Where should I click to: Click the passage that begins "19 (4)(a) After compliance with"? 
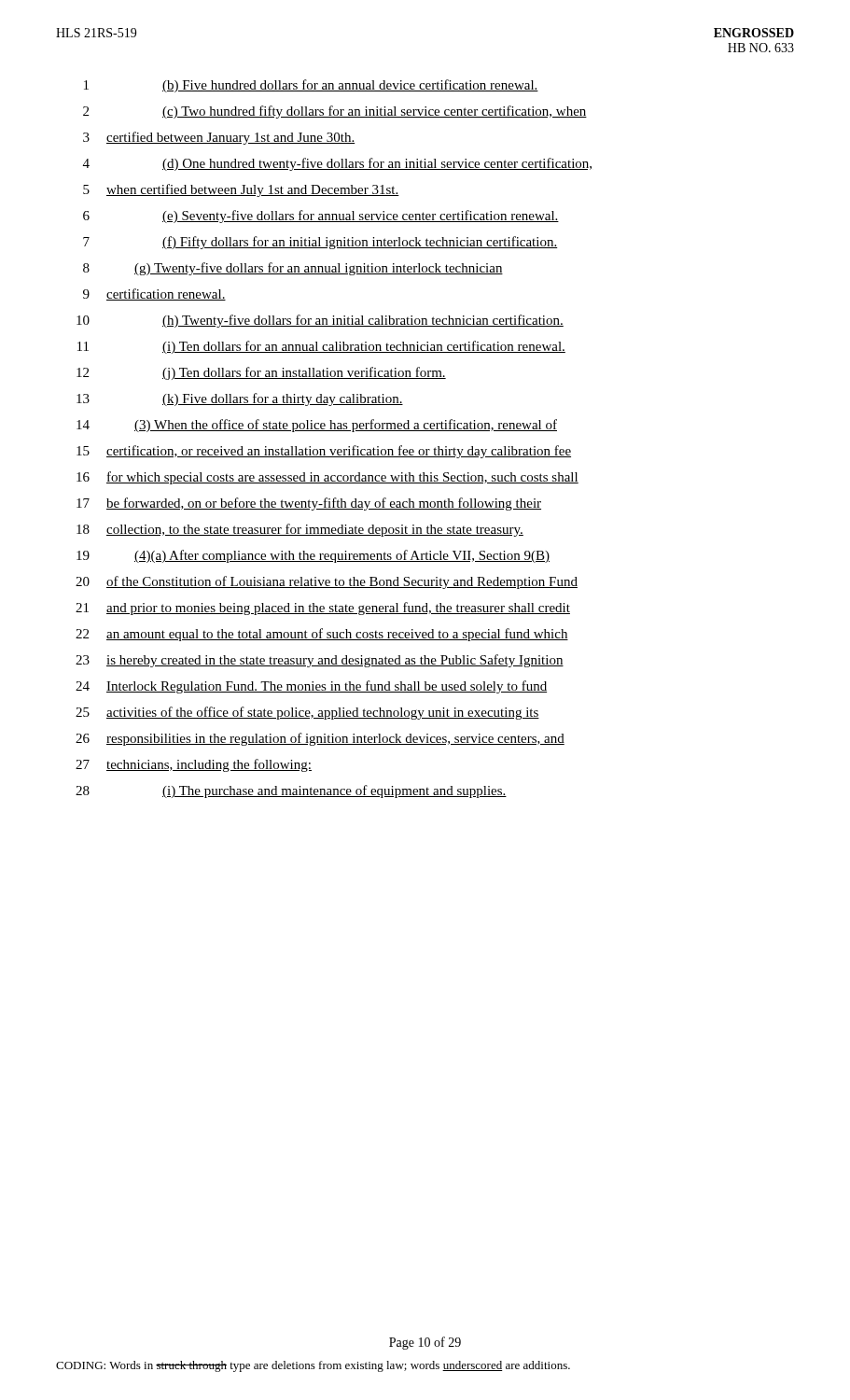point(425,556)
